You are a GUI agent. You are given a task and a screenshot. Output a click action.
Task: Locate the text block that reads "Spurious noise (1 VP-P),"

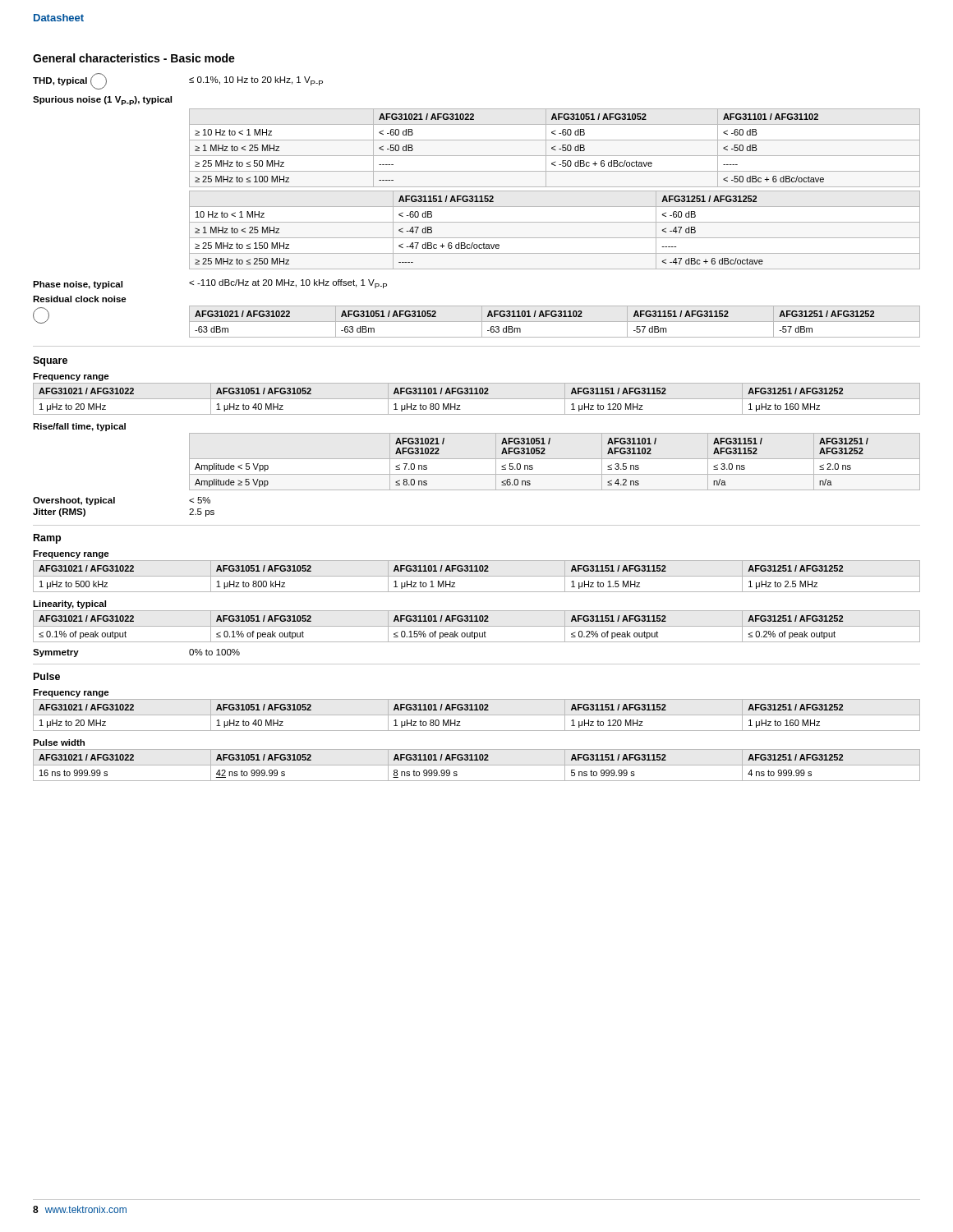[111, 101]
